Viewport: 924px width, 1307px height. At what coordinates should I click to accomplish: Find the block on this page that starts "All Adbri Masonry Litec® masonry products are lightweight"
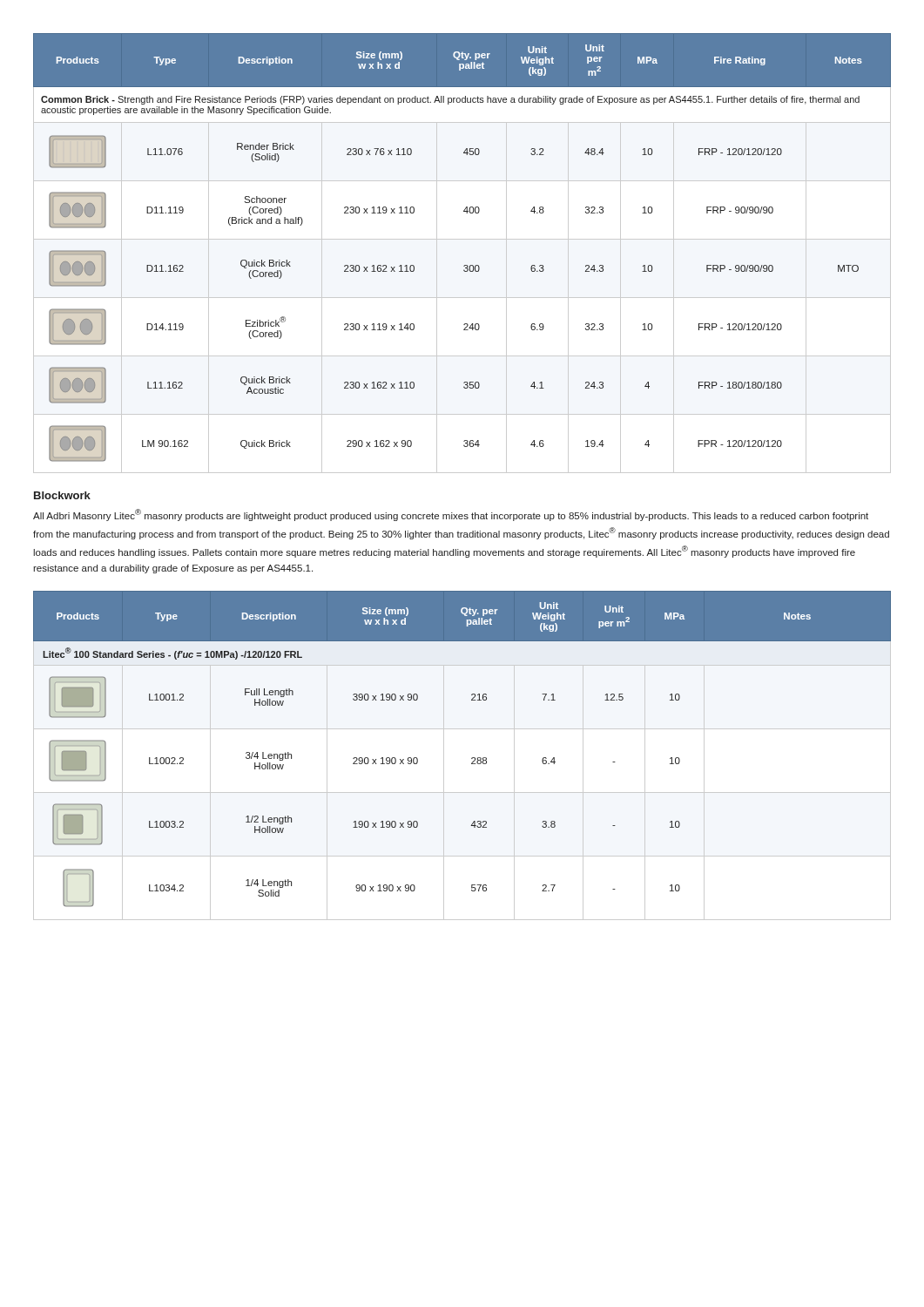click(461, 540)
